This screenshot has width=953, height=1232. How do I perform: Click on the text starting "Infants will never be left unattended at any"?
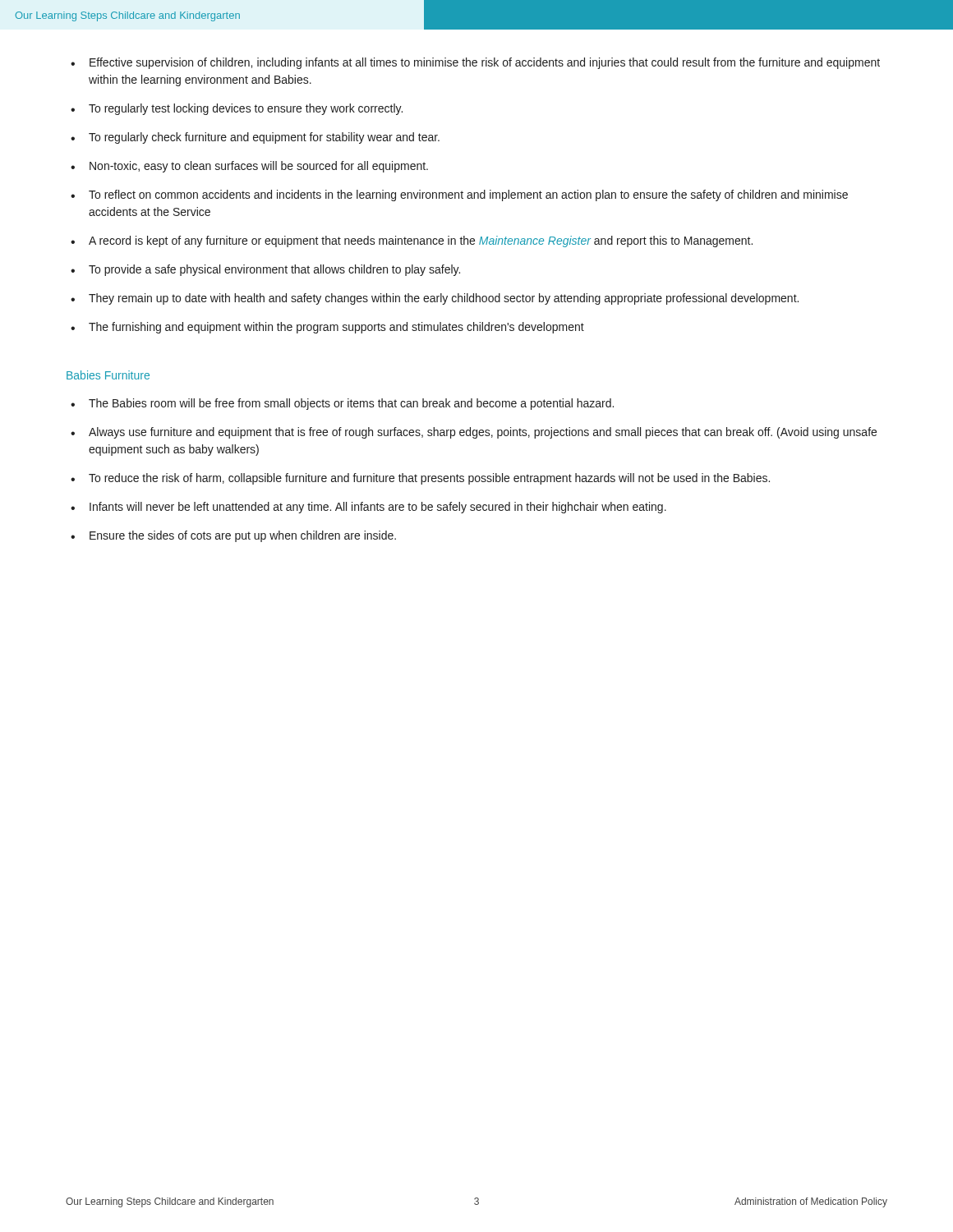click(x=378, y=507)
